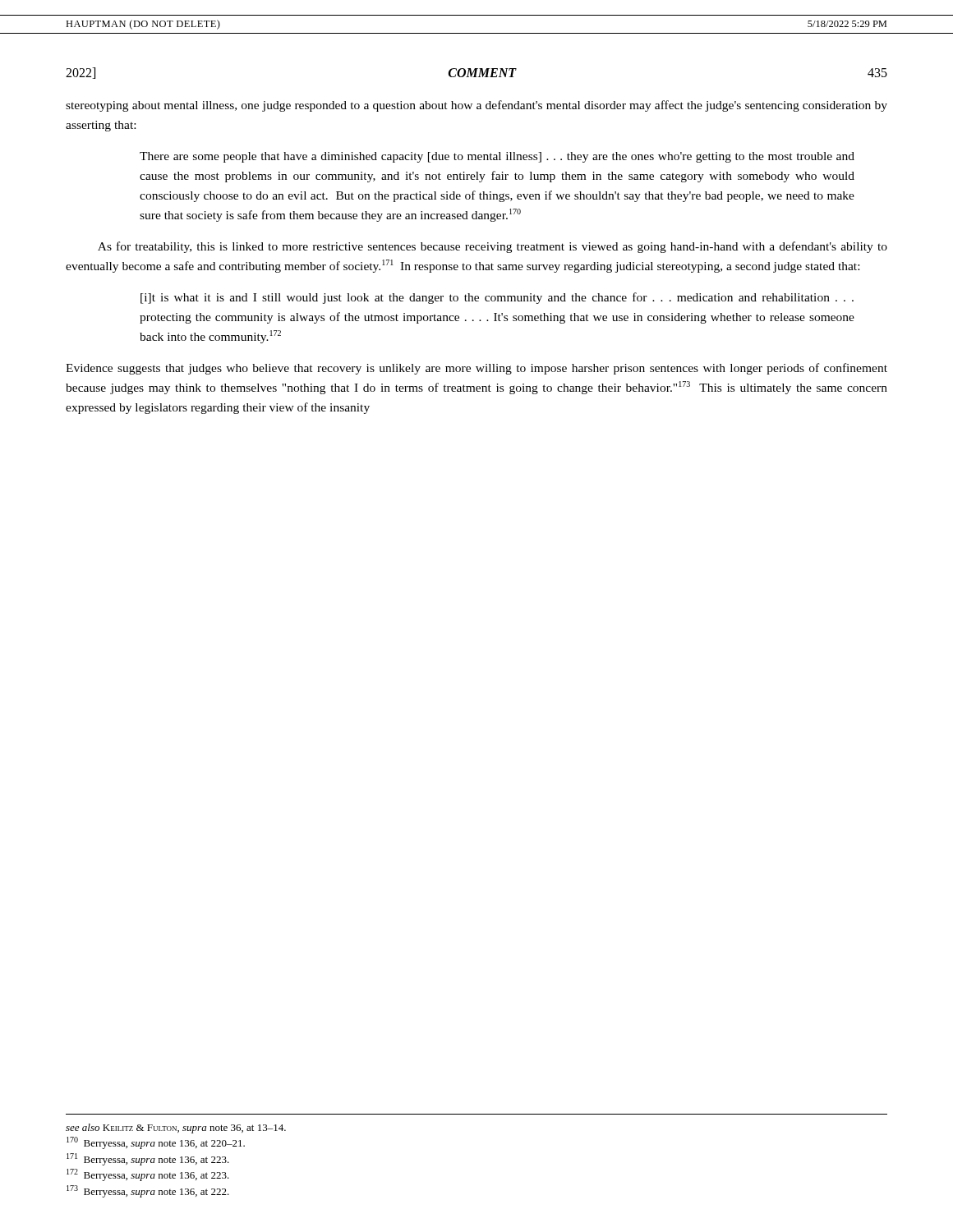This screenshot has height=1232, width=953.
Task: Select the text block starting "170 Berryessa, supra note 136, at"
Action: tap(156, 1142)
